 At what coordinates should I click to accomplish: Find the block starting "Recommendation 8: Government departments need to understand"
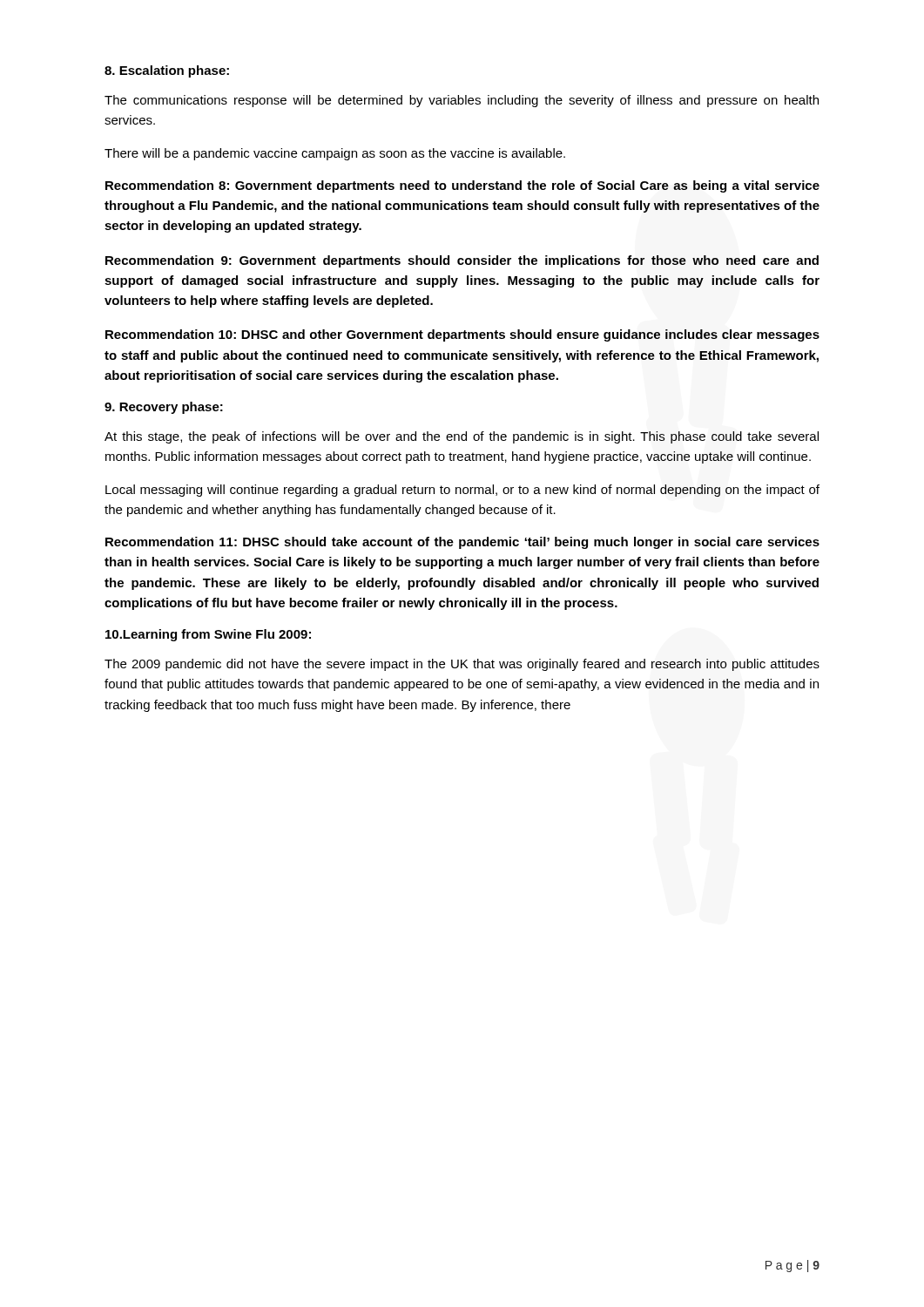[x=462, y=205]
